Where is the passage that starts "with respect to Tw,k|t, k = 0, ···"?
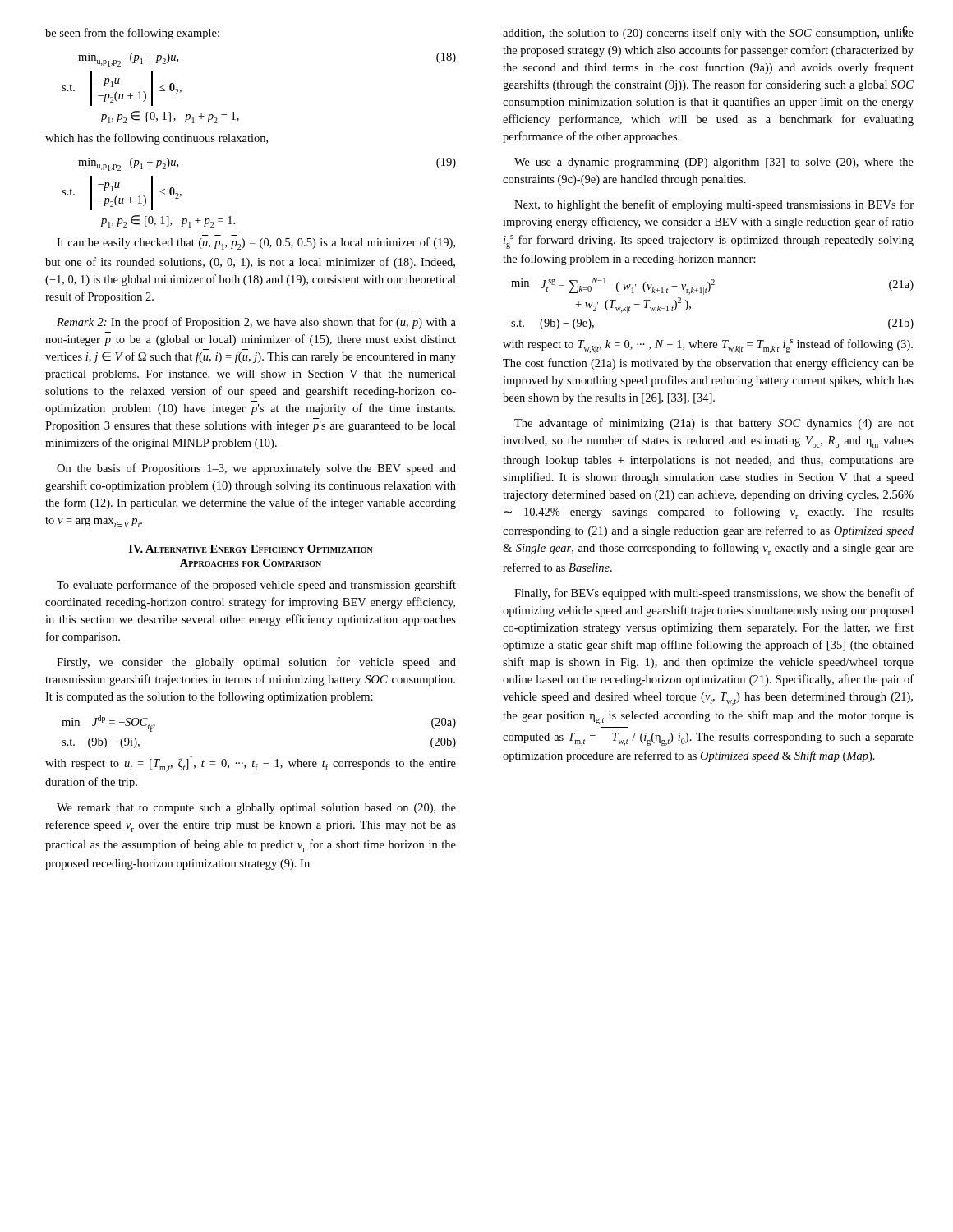The width and height of the screenshot is (953, 1232). [708, 370]
